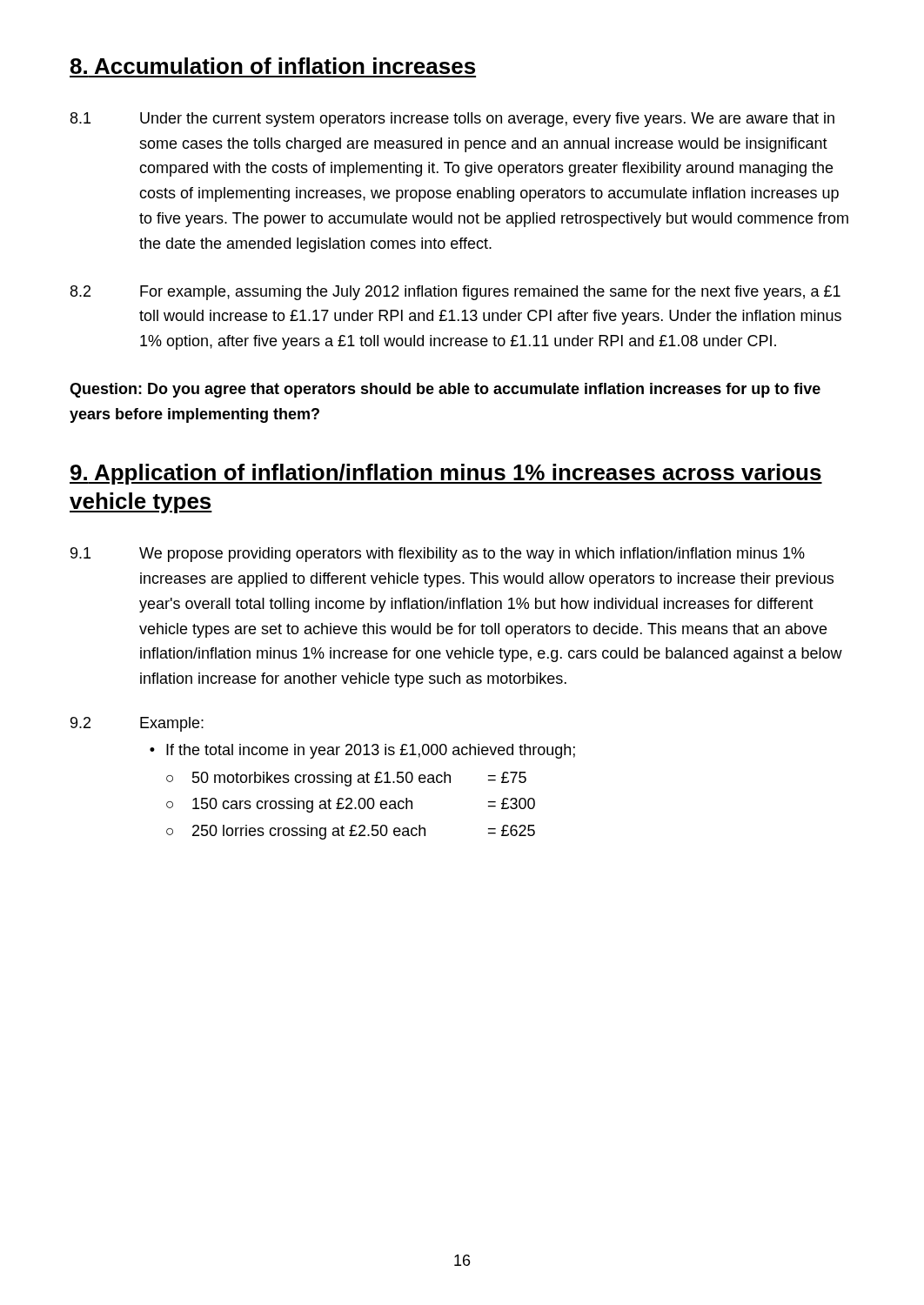Where is the section header that starts "9. Application of inflation/inflation"?
The height and width of the screenshot is (1305, 924).
pos(446,487)
